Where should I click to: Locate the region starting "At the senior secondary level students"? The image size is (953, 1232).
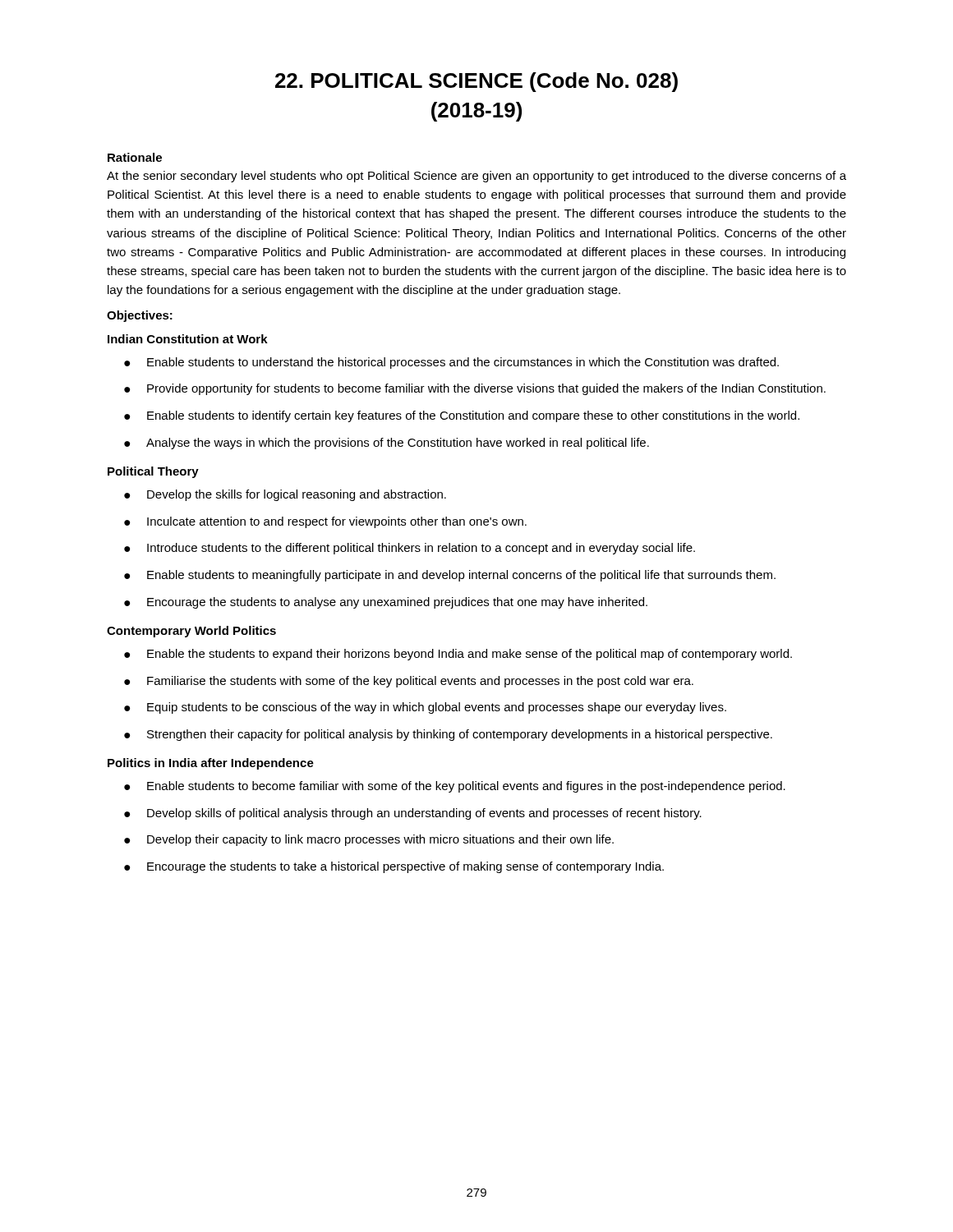(476, 232)
